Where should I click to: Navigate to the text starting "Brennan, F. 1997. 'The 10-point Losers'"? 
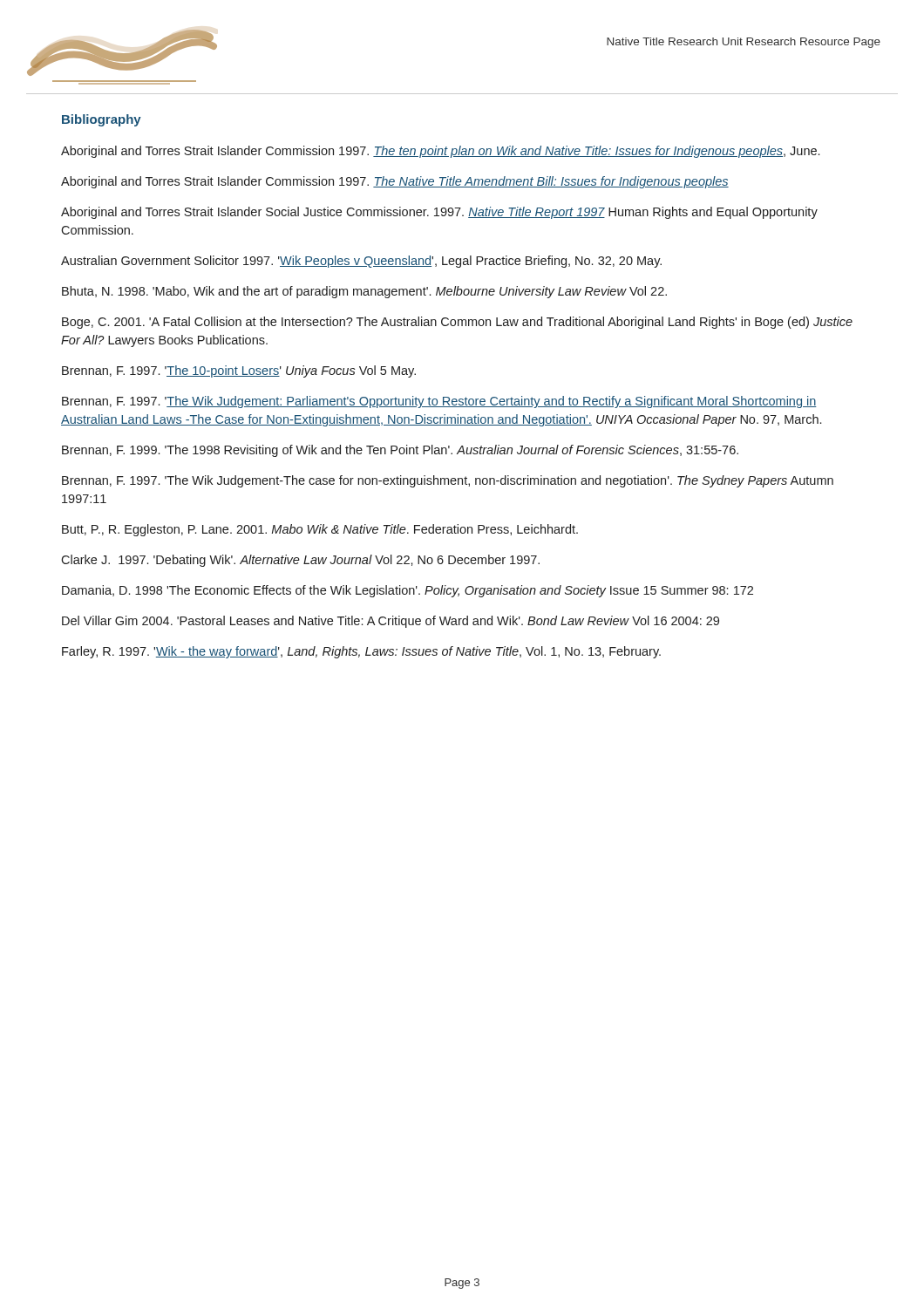click(x=239, y=371)
